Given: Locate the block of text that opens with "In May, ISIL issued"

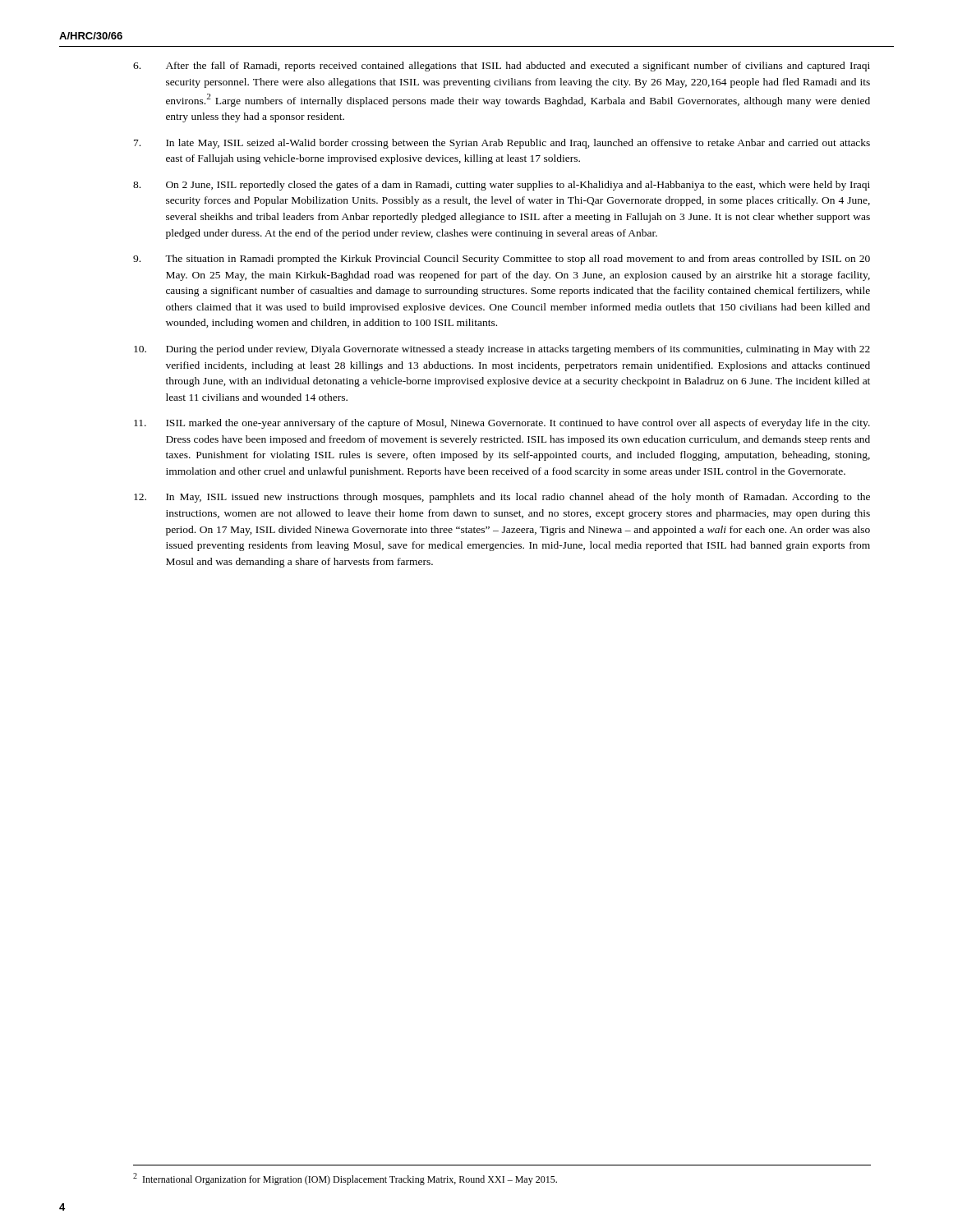Looking at the screenshot, I should pyautogui.click(x=502, y=529).
